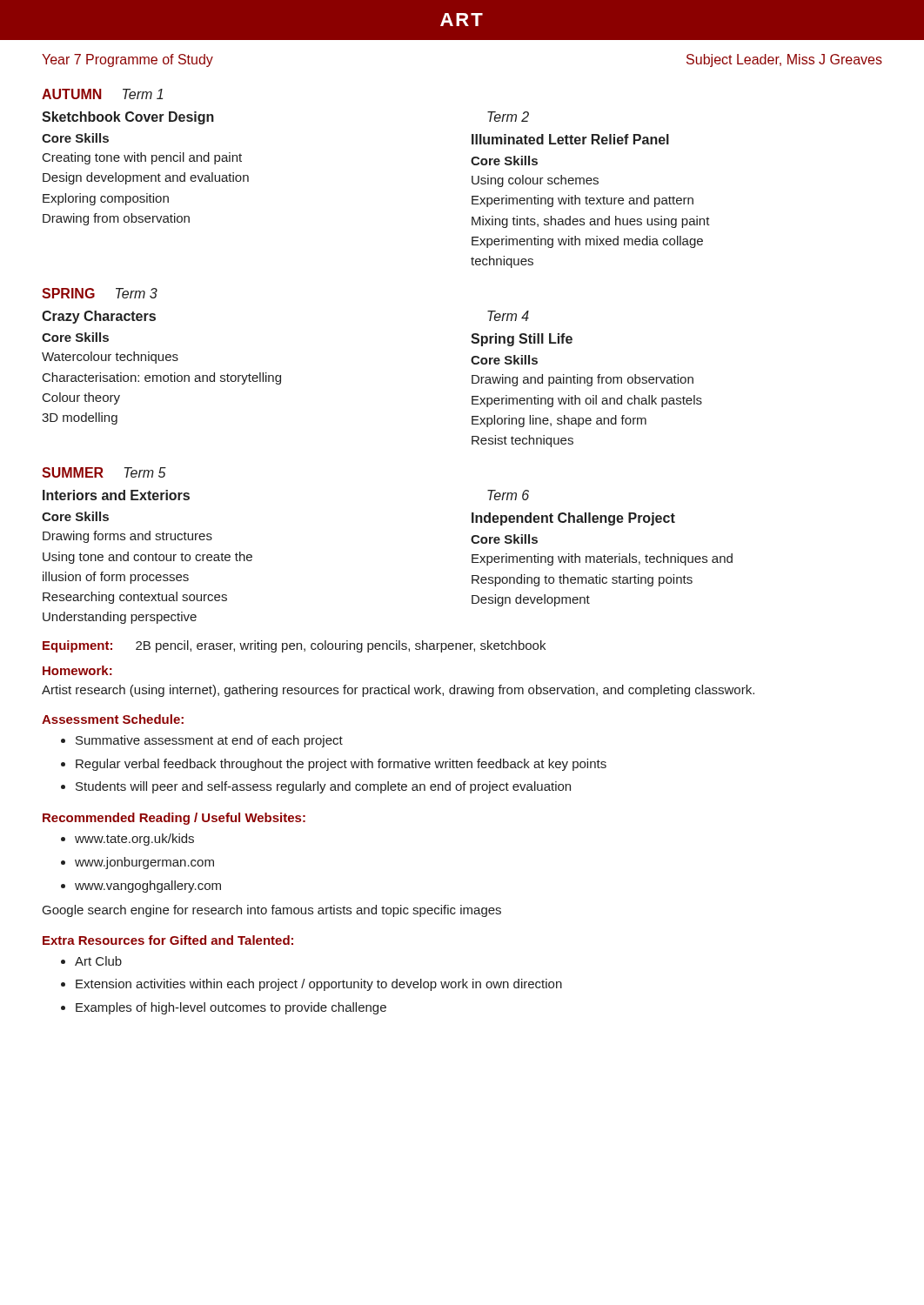Click on the passage starting "Extra Resources for Gifted"
Screen dimensions: 1305x924
(x=168, y=940)
